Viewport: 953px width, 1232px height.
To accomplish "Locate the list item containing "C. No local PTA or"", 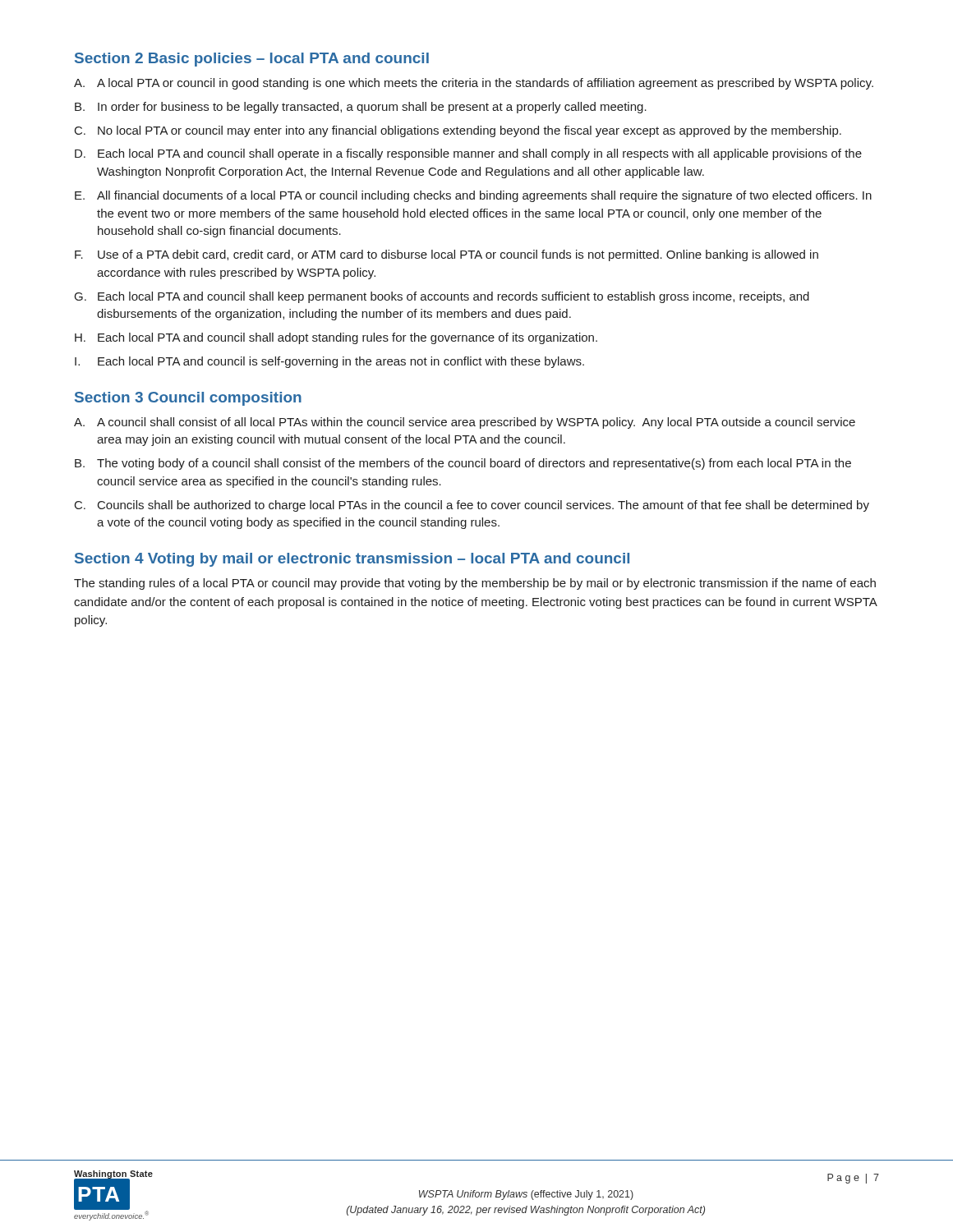I will [x=476, y=130].
